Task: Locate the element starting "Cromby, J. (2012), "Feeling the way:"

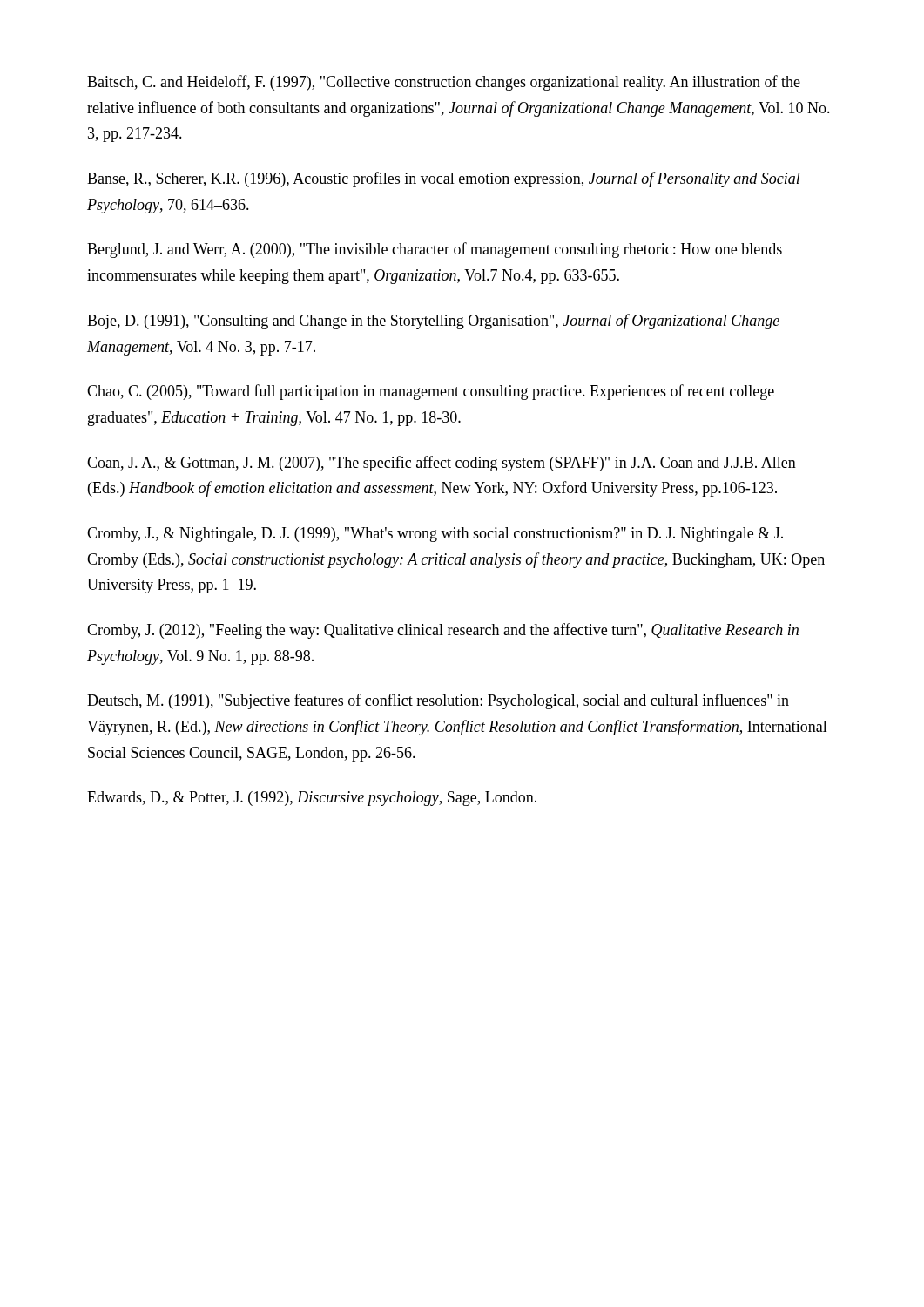Action: [x=443, y=643]
